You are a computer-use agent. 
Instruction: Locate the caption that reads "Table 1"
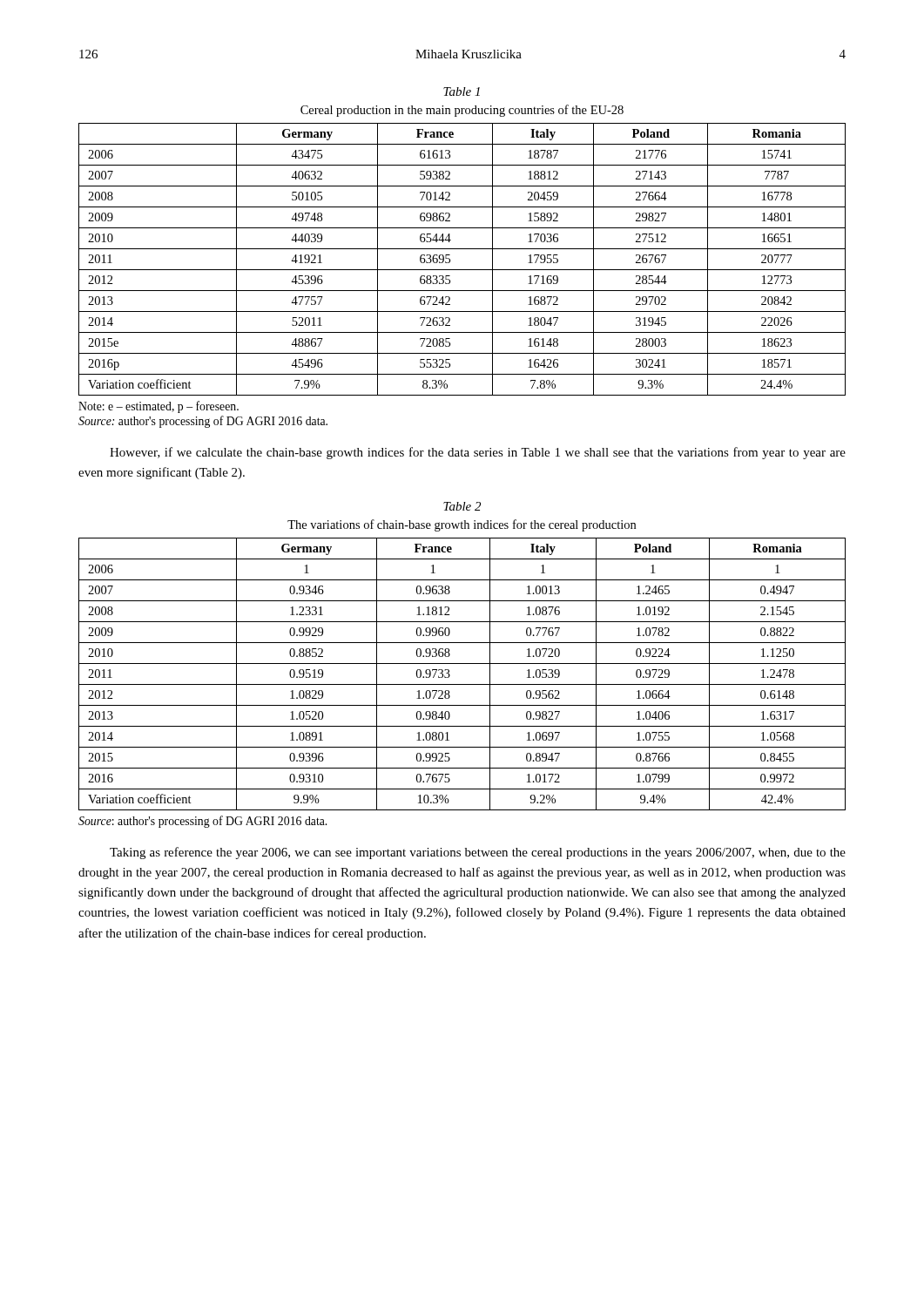(462, 91)
